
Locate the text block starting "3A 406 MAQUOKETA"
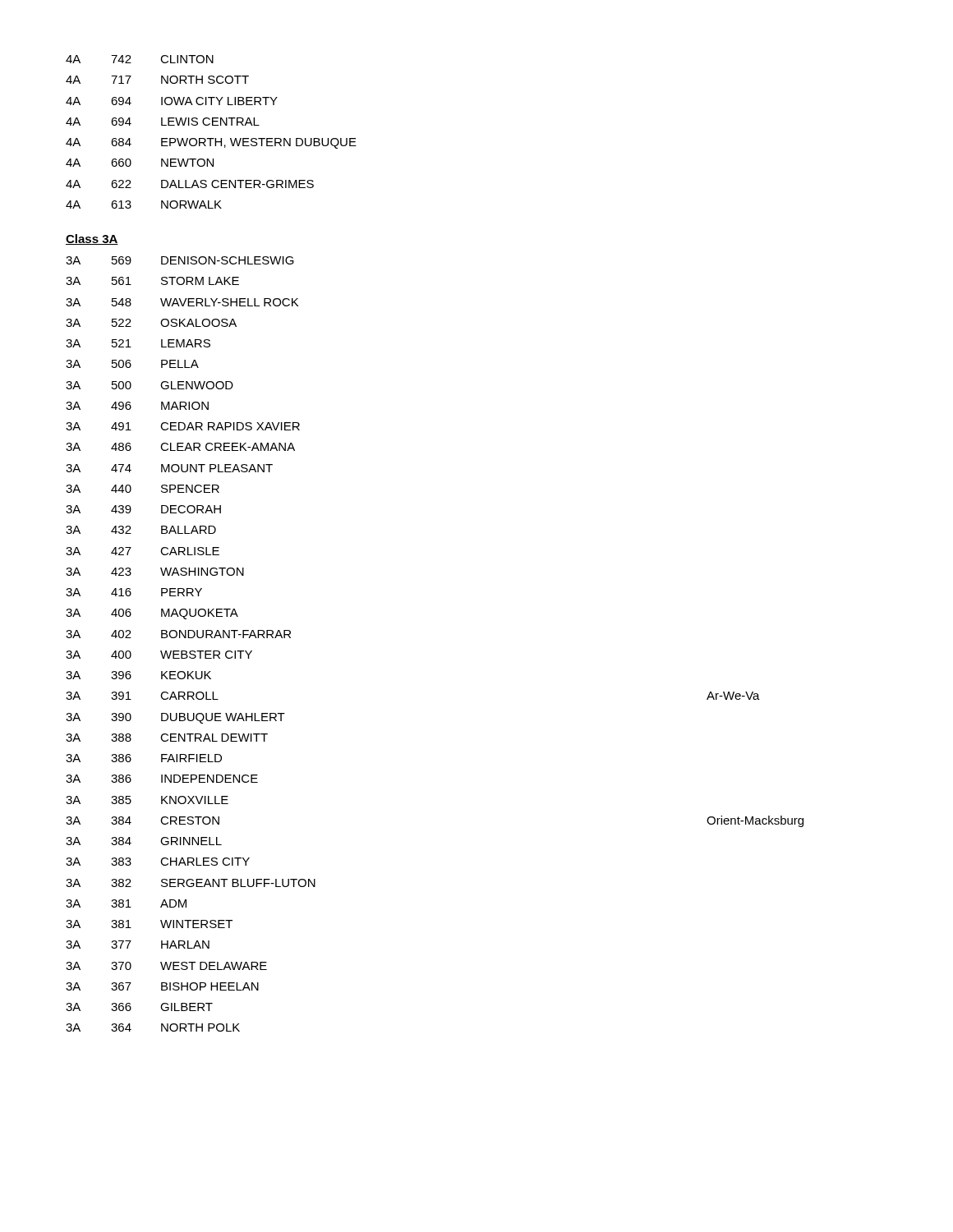click(x=201, y=616)
